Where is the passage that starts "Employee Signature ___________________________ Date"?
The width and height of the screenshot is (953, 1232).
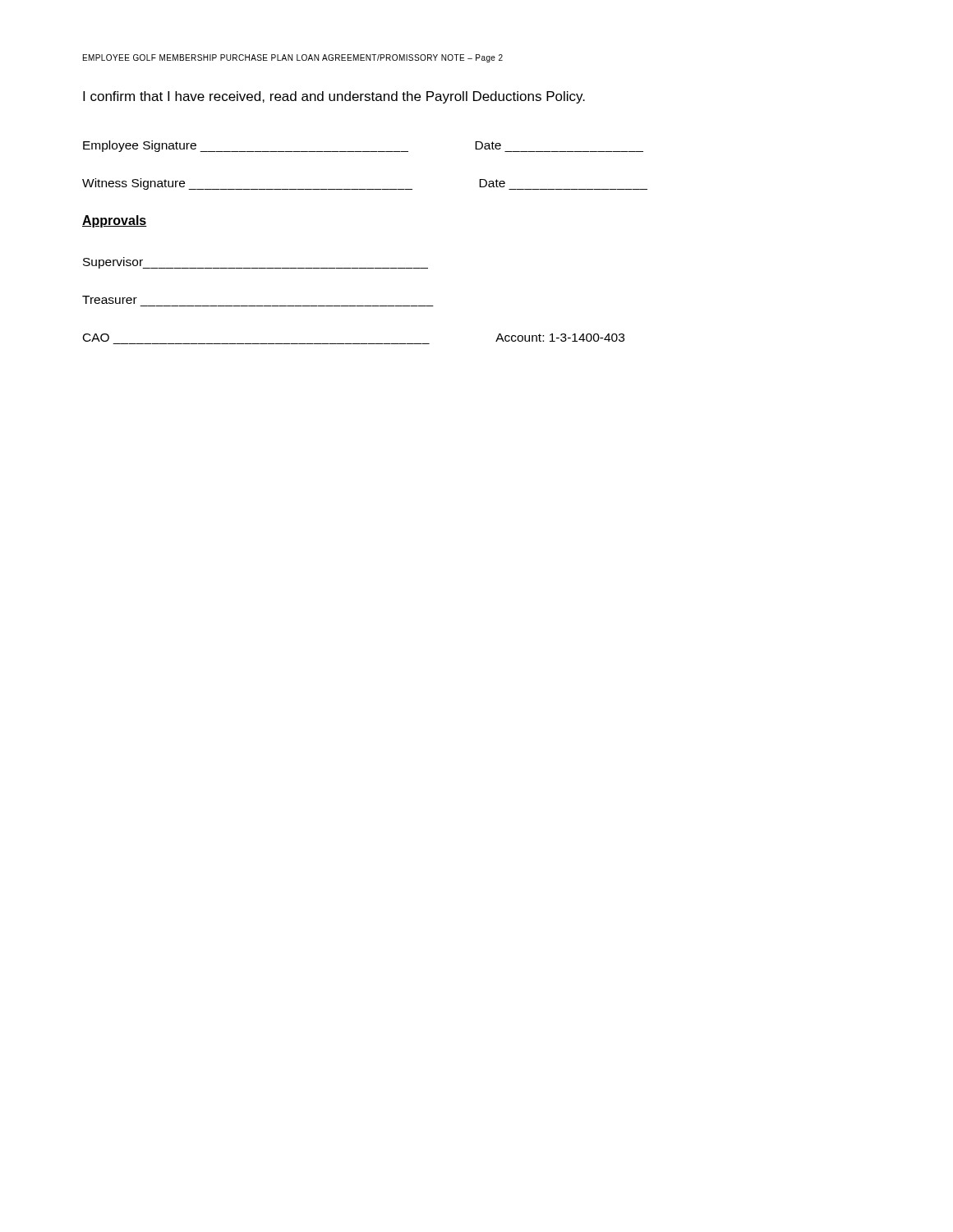click(x=363, y=145)
